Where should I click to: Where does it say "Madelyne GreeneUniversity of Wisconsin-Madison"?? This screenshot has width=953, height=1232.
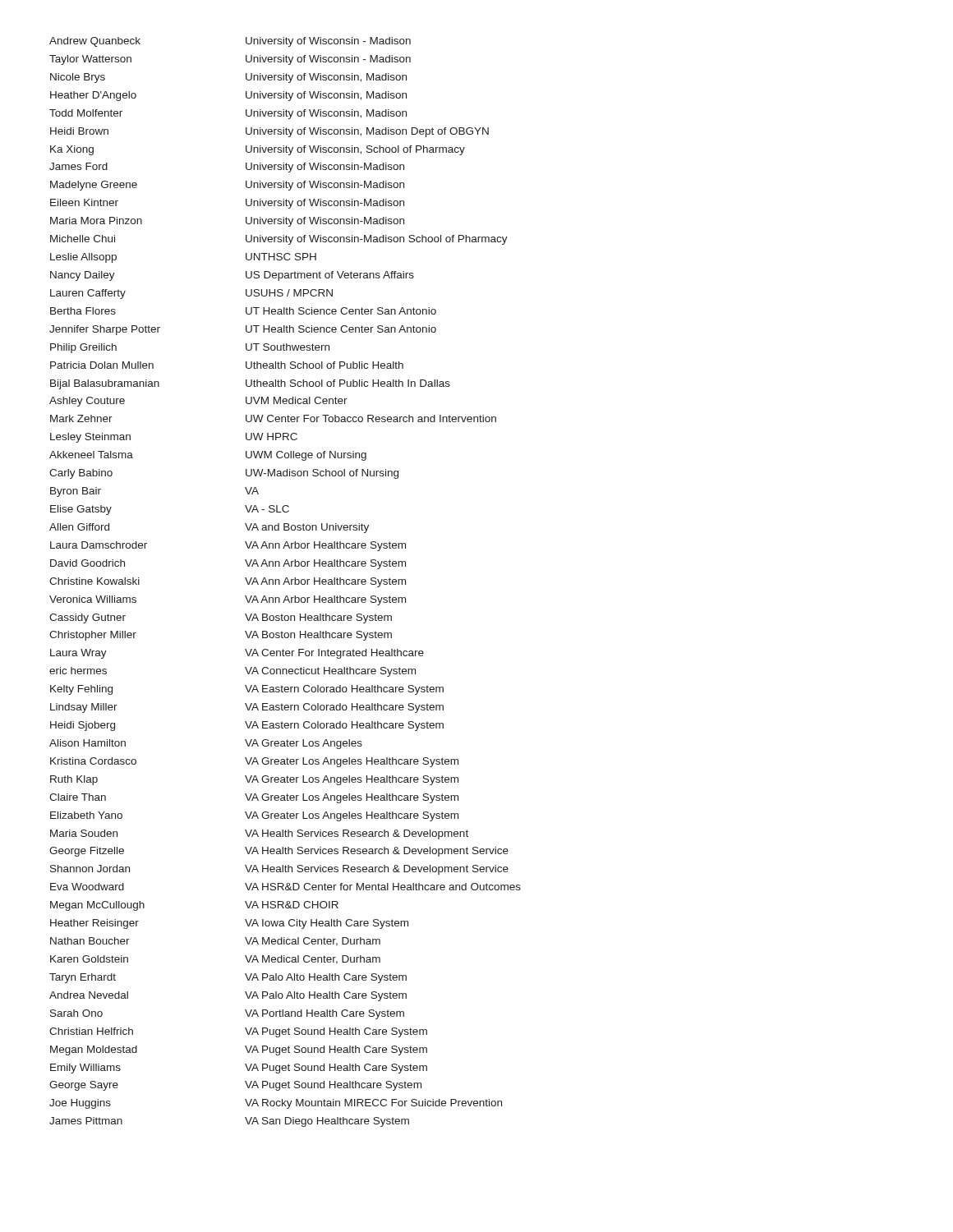click(94, 185)
